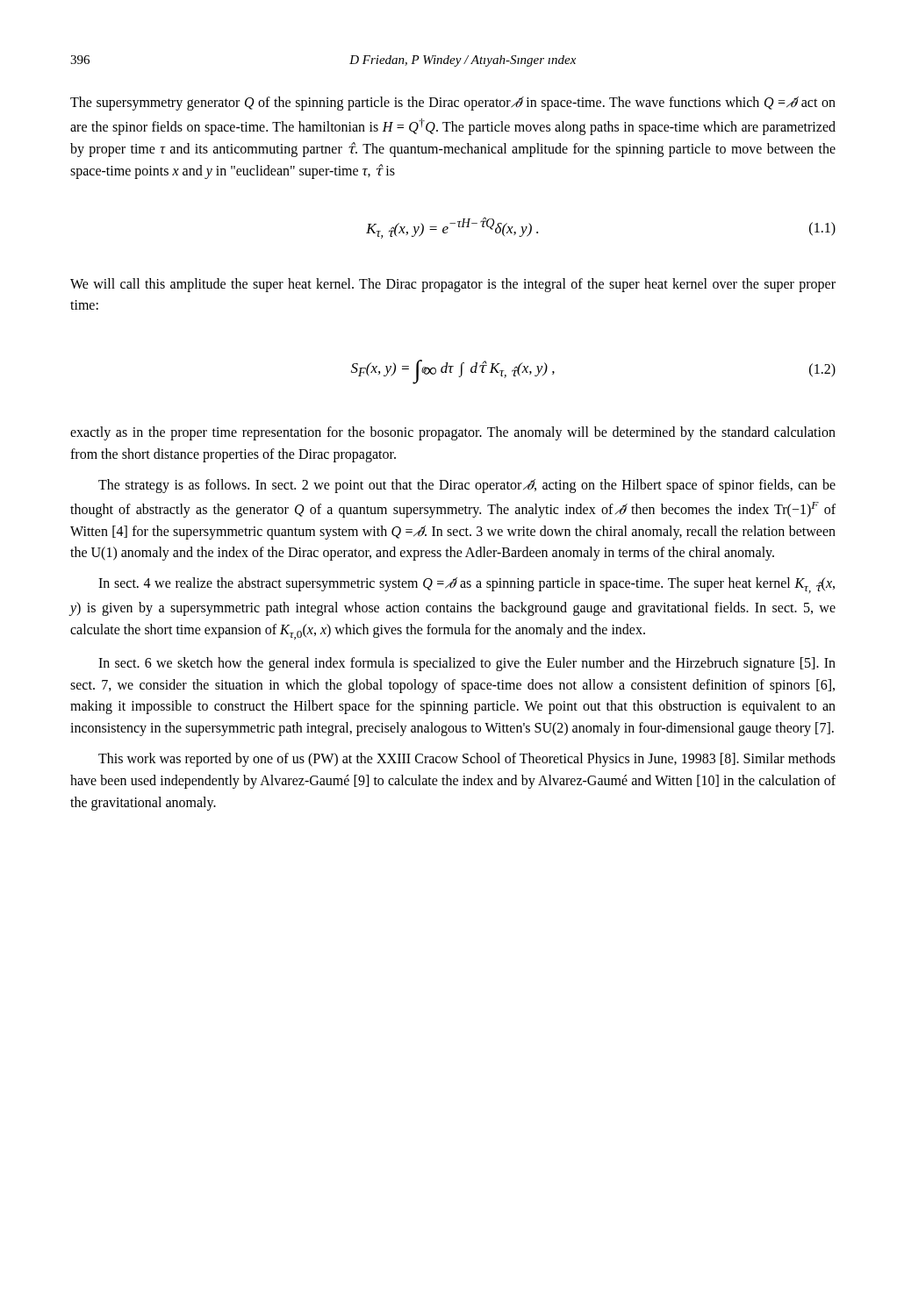The height and width of the screenshot is (1316, 897).
Task: Find the region starting "In sect. 4 we realize"
Action: click(453, 608)
